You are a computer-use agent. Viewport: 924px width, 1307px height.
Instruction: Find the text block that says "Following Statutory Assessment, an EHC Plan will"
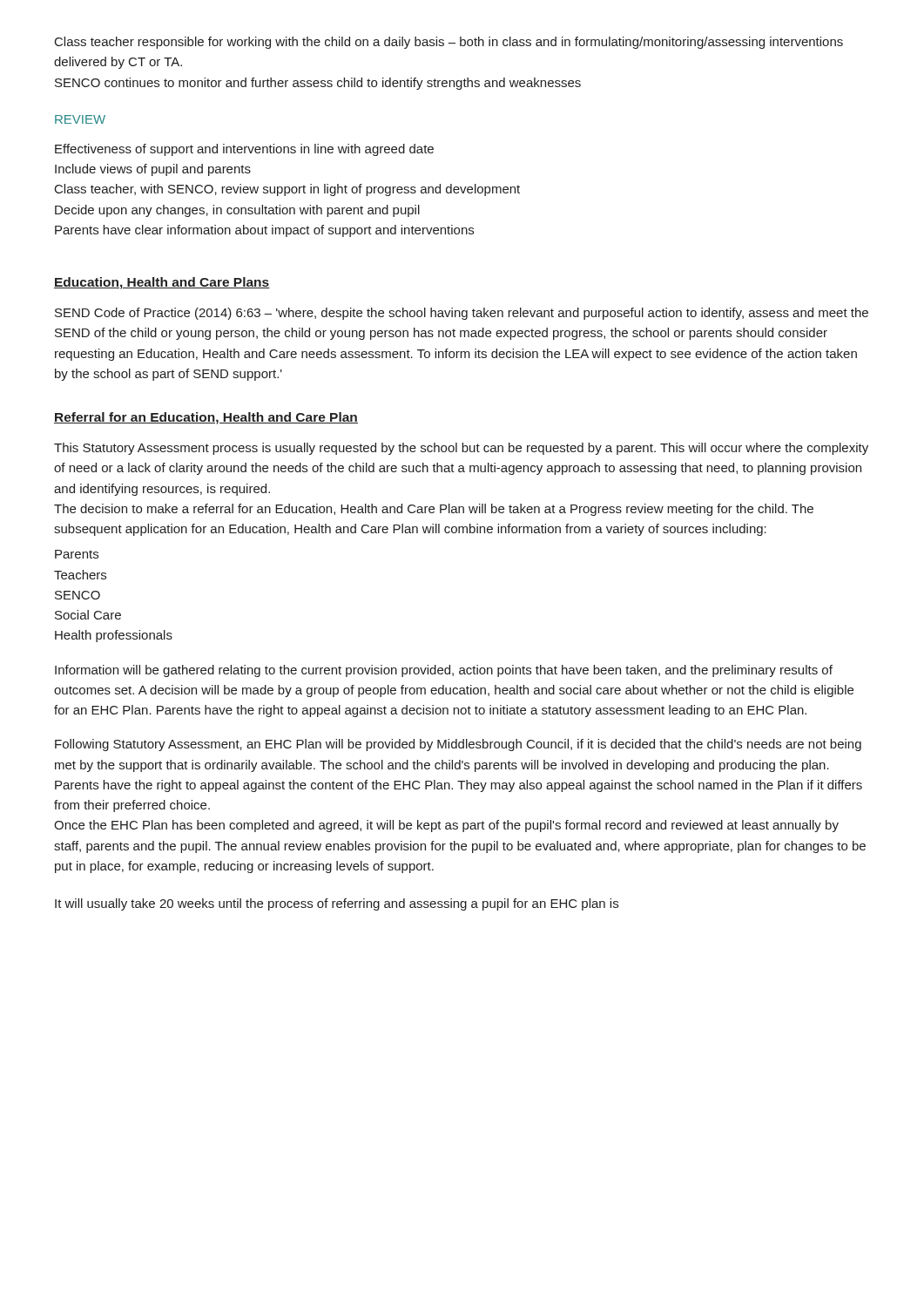click(458, 745)
